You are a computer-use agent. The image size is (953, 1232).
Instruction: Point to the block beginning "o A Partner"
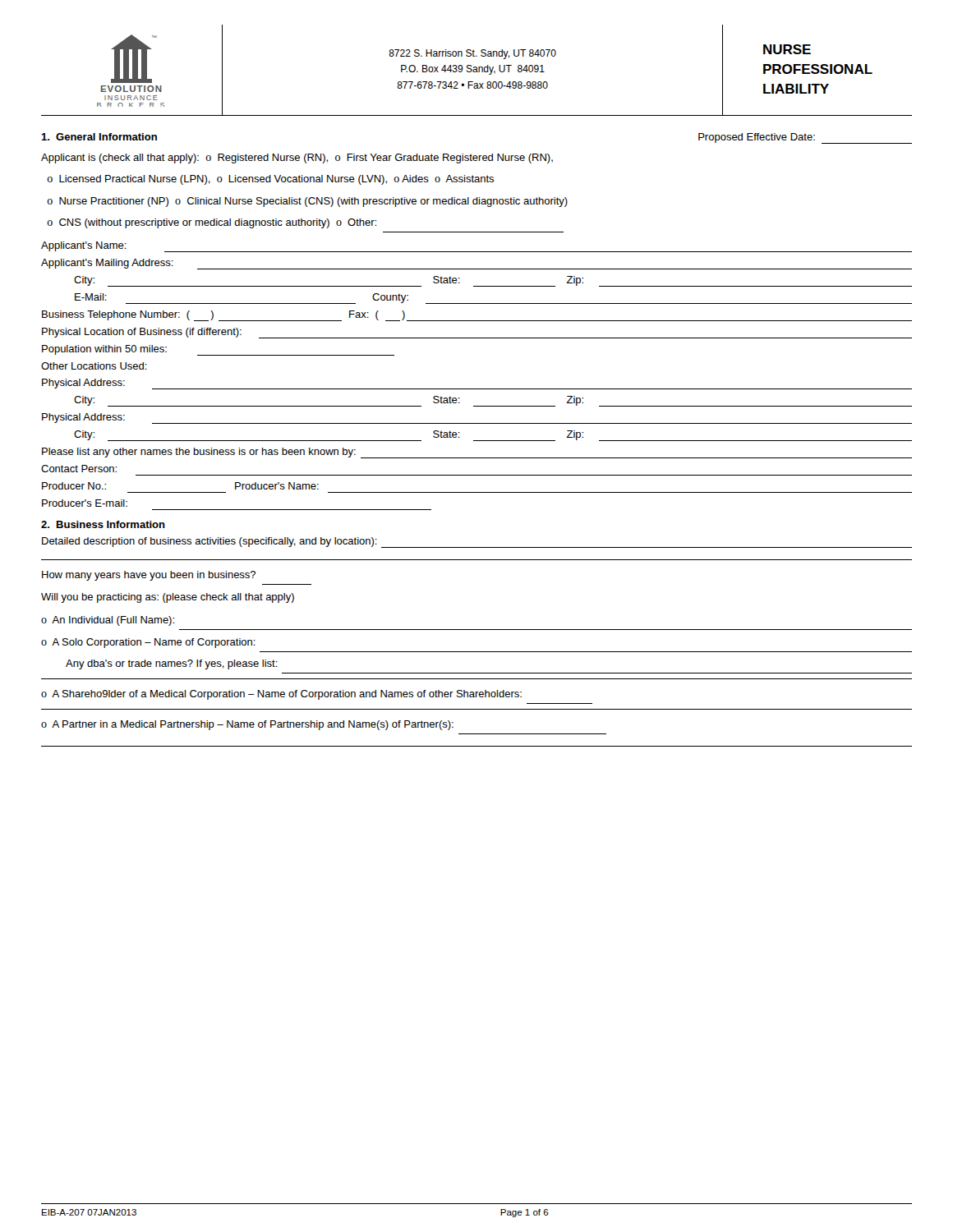324,724
